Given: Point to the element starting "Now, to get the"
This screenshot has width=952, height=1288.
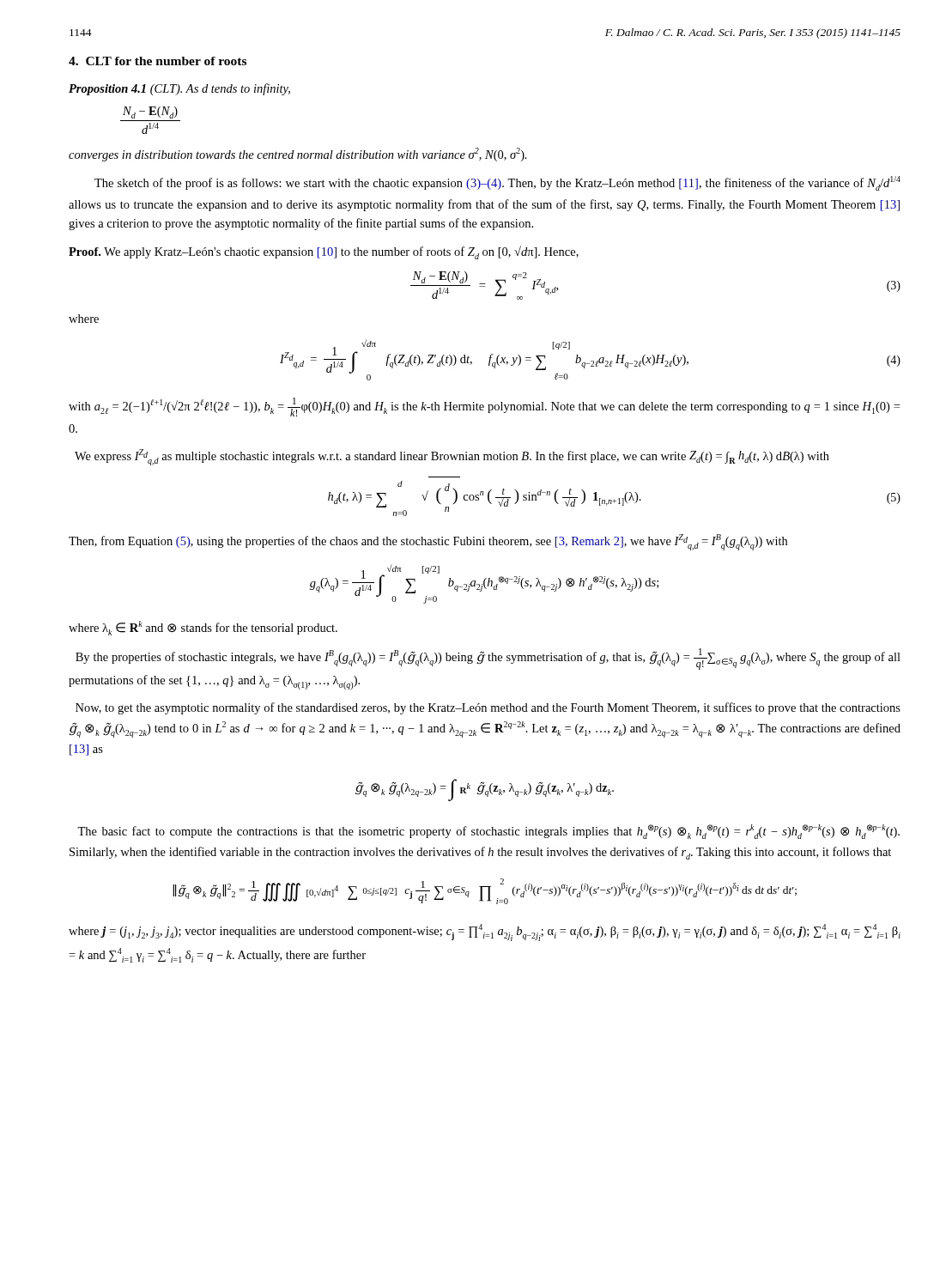Looking at the screenshot, I should click(485, 728).
